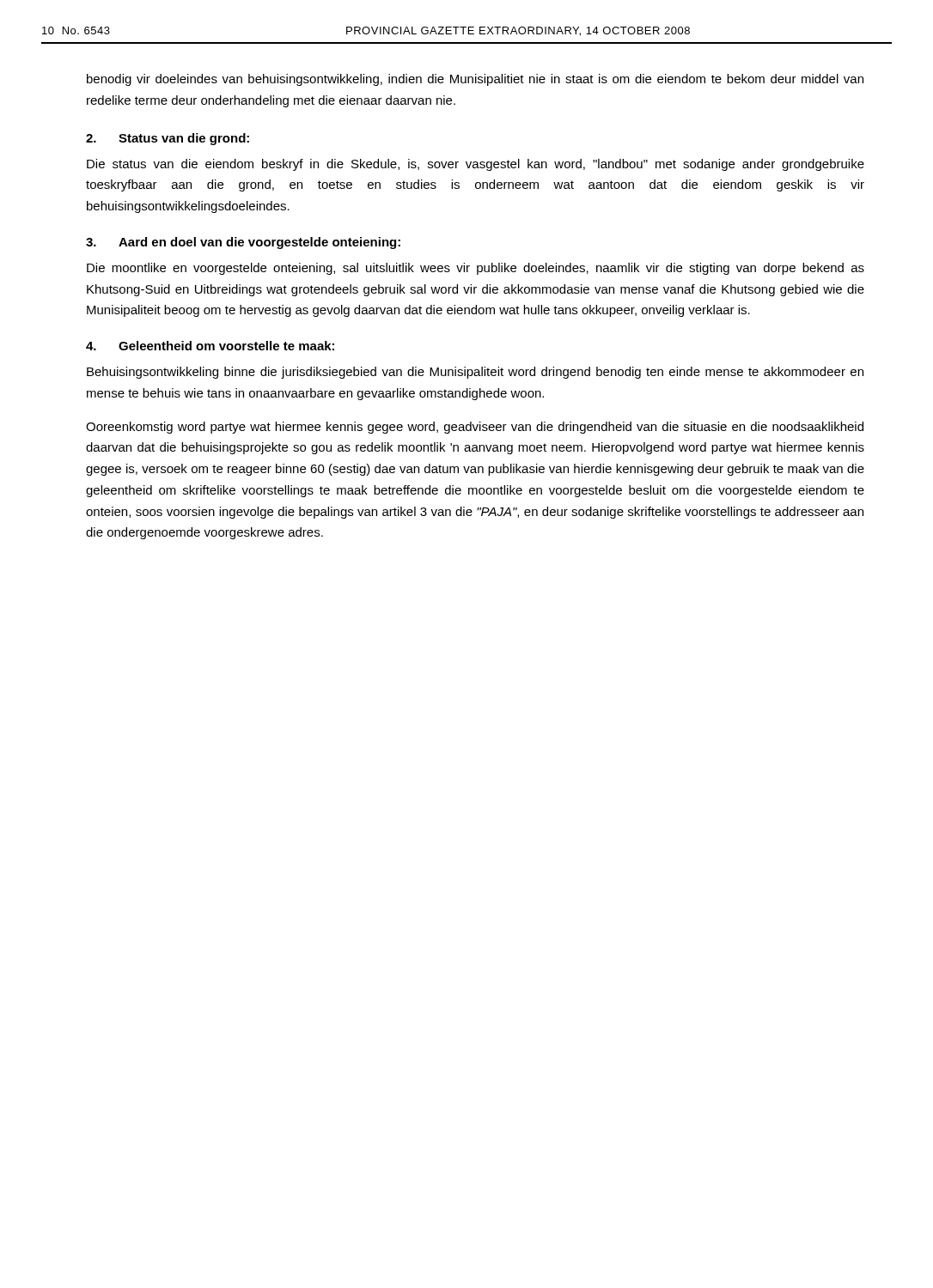The image size is (933, 1288).
Task: Select the text block that says "benodig vir doeleindes"
Action: 475,89
